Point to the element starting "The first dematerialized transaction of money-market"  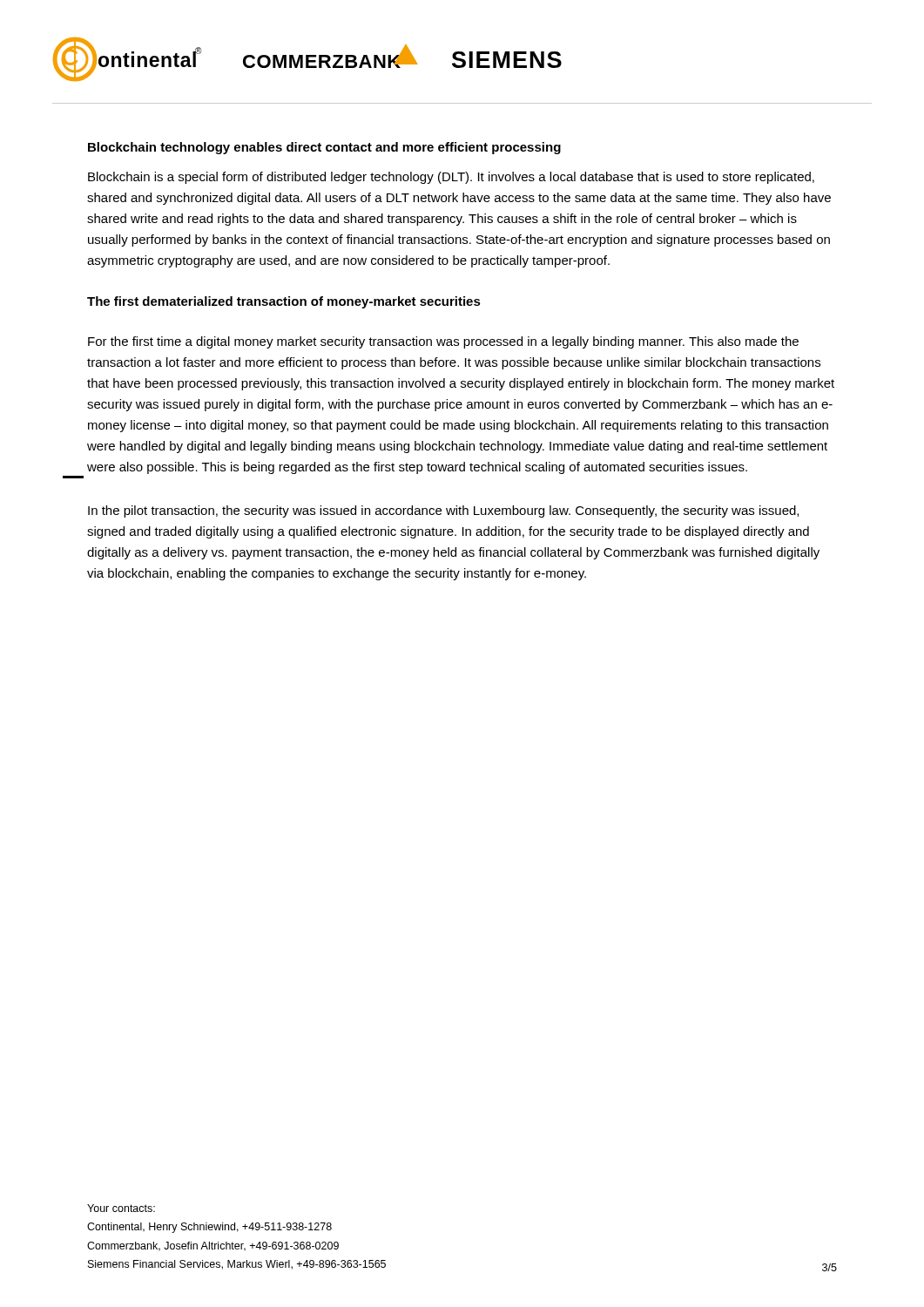(284, 301)
